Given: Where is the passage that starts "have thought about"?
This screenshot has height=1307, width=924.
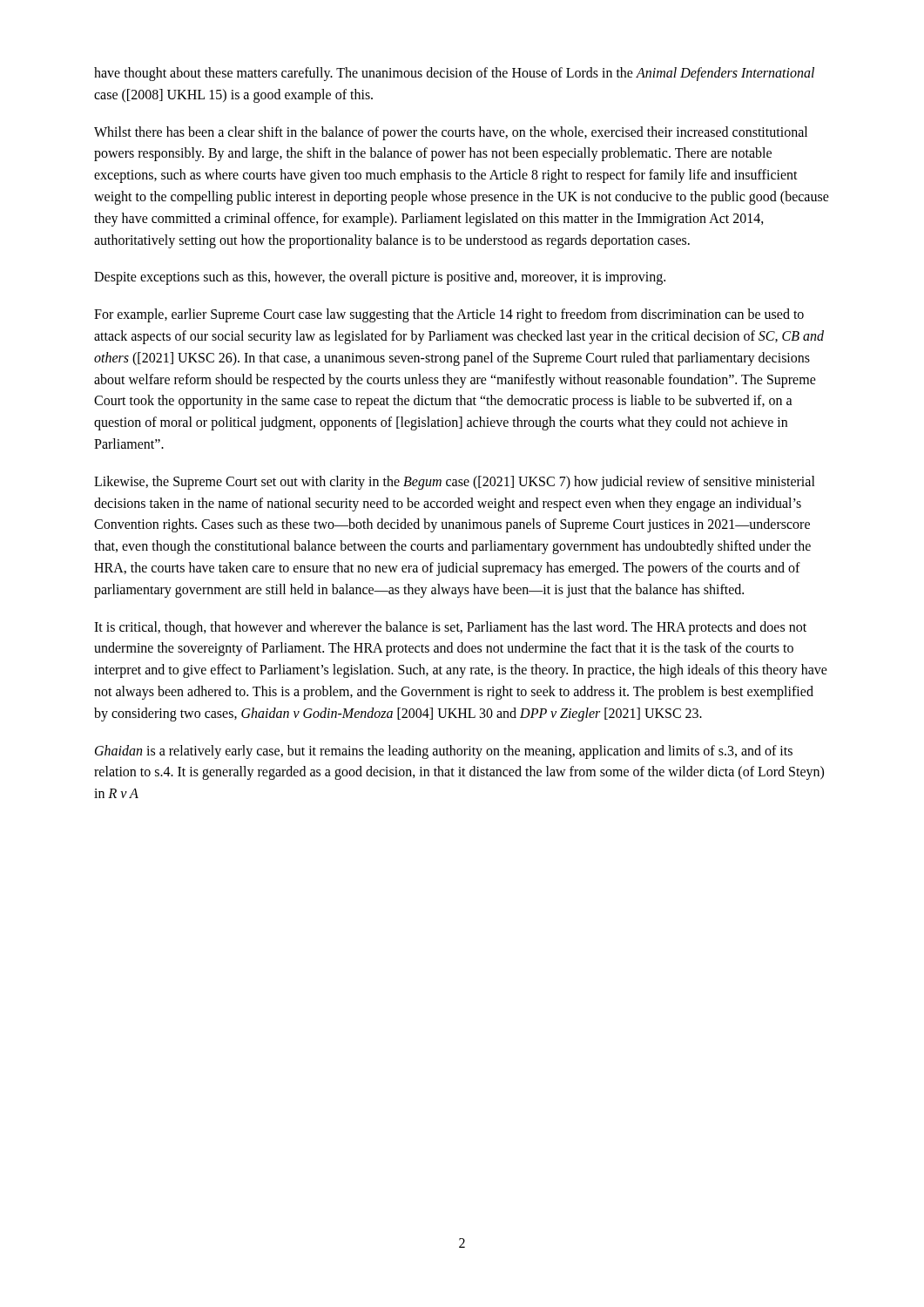Looking at the screenshot, I should point(454,84).
